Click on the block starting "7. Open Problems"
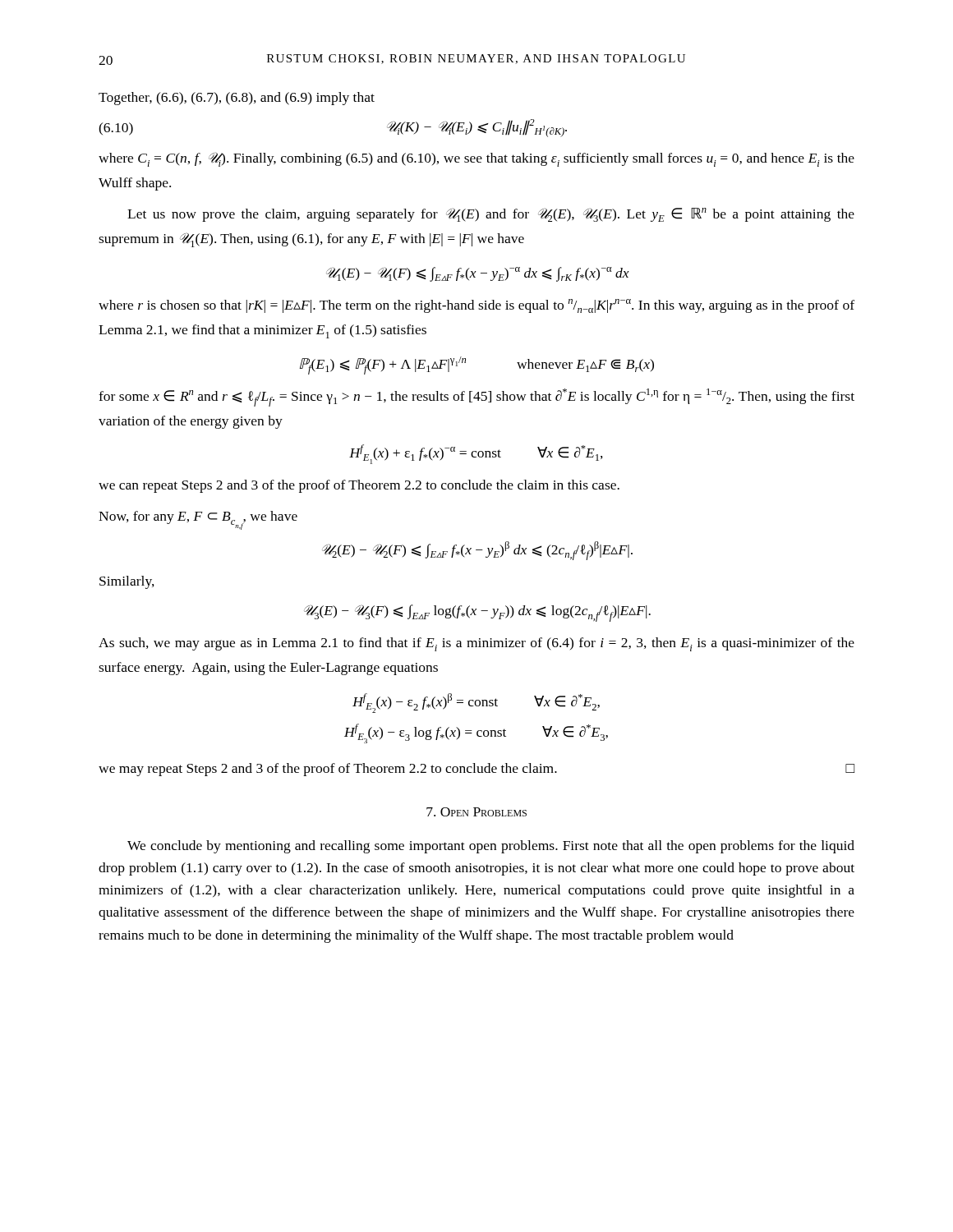953x1232 pixels. 476,811
